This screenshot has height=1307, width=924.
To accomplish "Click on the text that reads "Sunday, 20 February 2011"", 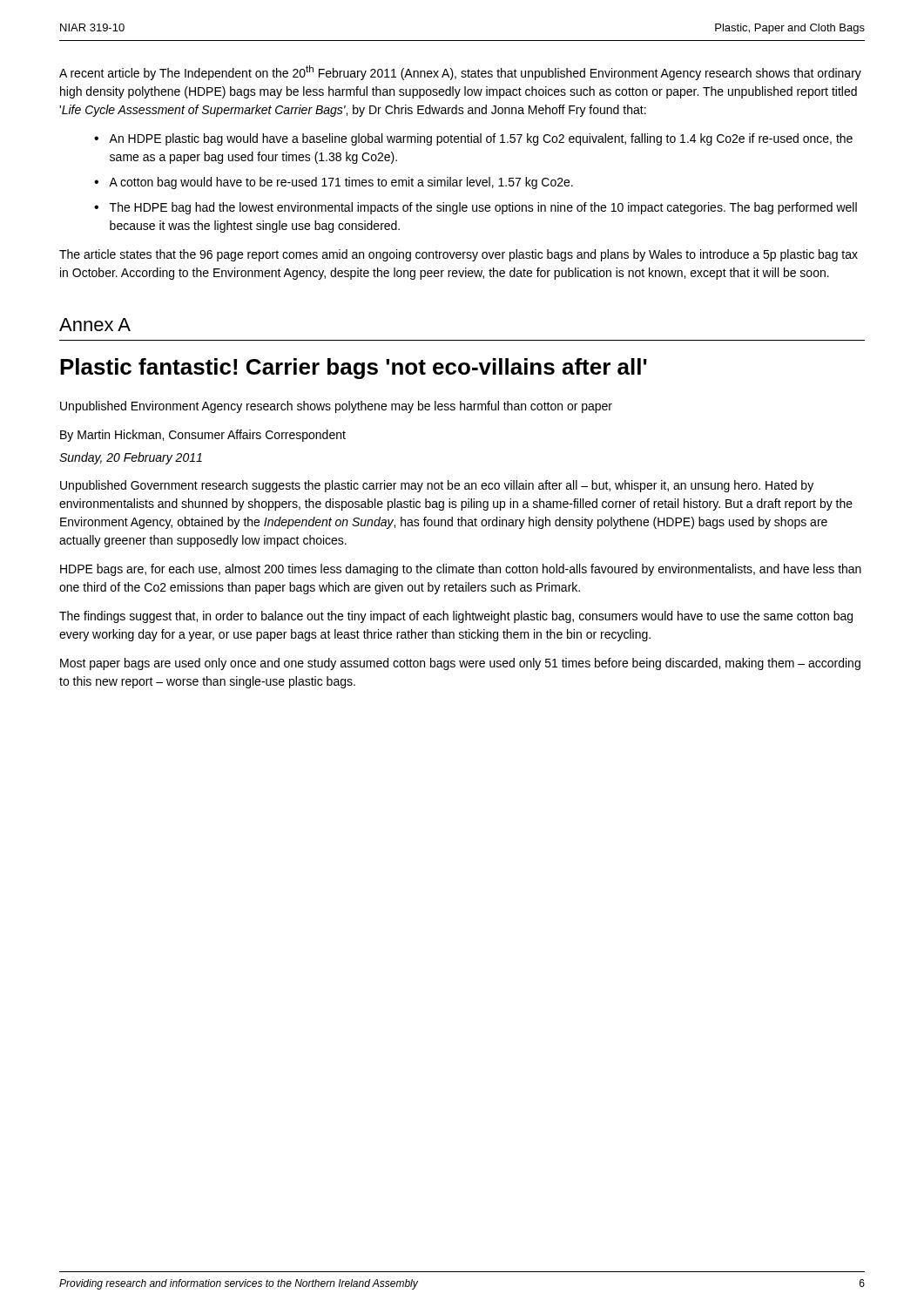I will 131,458.
